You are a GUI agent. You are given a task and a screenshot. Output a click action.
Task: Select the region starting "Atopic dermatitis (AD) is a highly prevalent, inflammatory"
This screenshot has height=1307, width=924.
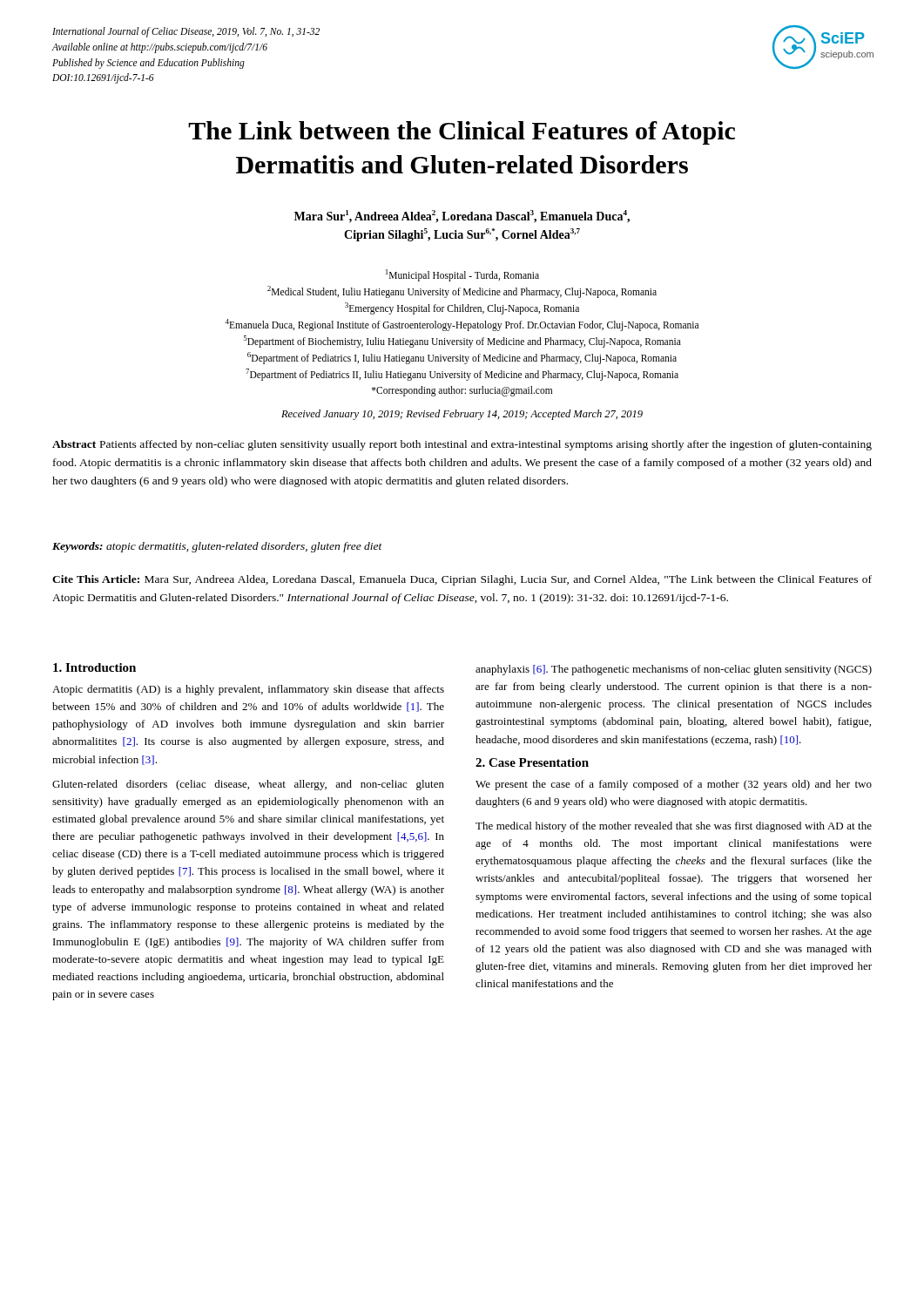click(x=248, y=842)
